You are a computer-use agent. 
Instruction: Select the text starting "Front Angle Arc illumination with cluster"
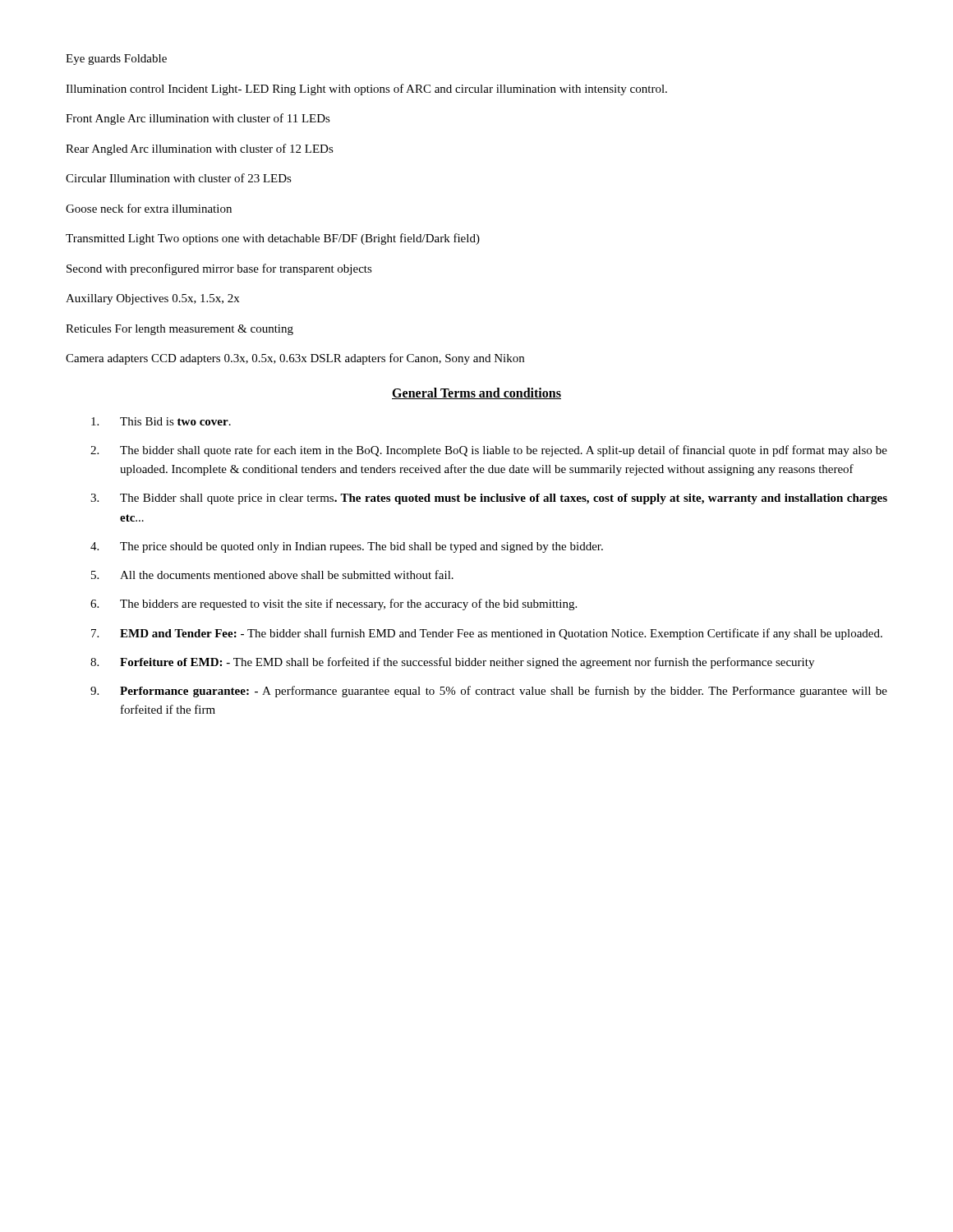(x=198, y=118)
